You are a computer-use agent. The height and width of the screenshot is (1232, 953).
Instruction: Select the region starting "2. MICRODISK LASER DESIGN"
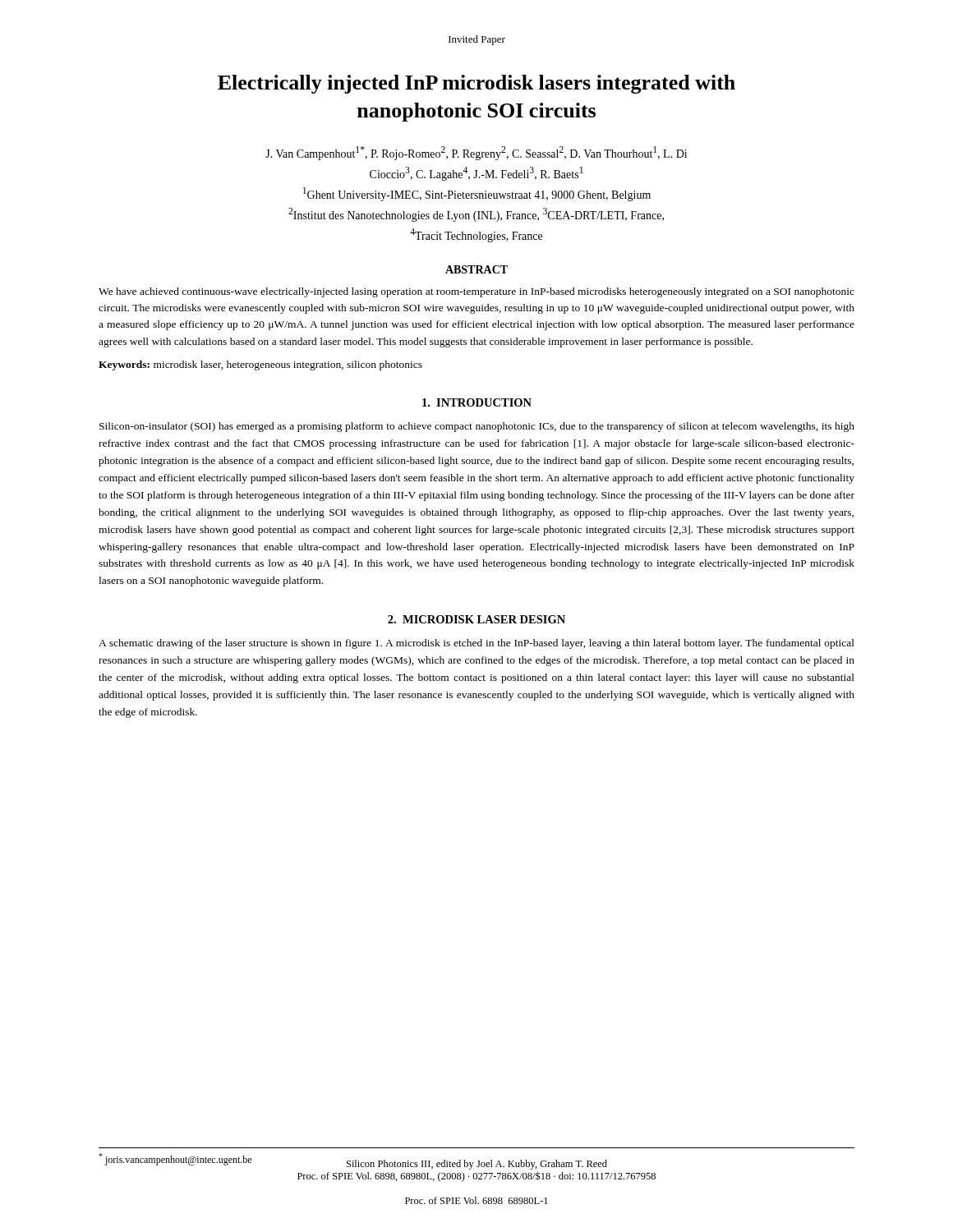476,620
